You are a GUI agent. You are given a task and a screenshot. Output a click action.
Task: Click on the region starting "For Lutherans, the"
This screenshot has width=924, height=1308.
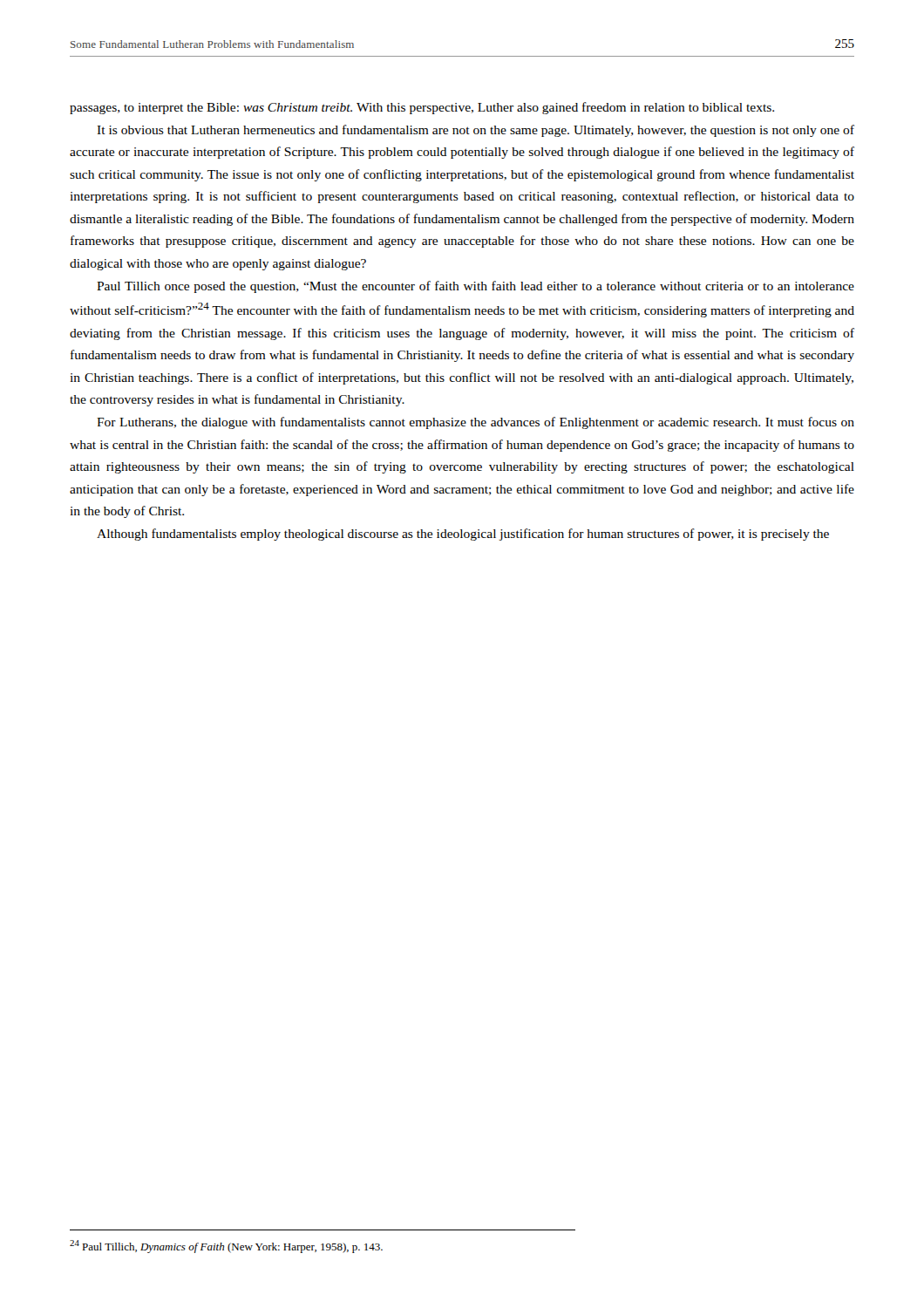pos(462,466)
